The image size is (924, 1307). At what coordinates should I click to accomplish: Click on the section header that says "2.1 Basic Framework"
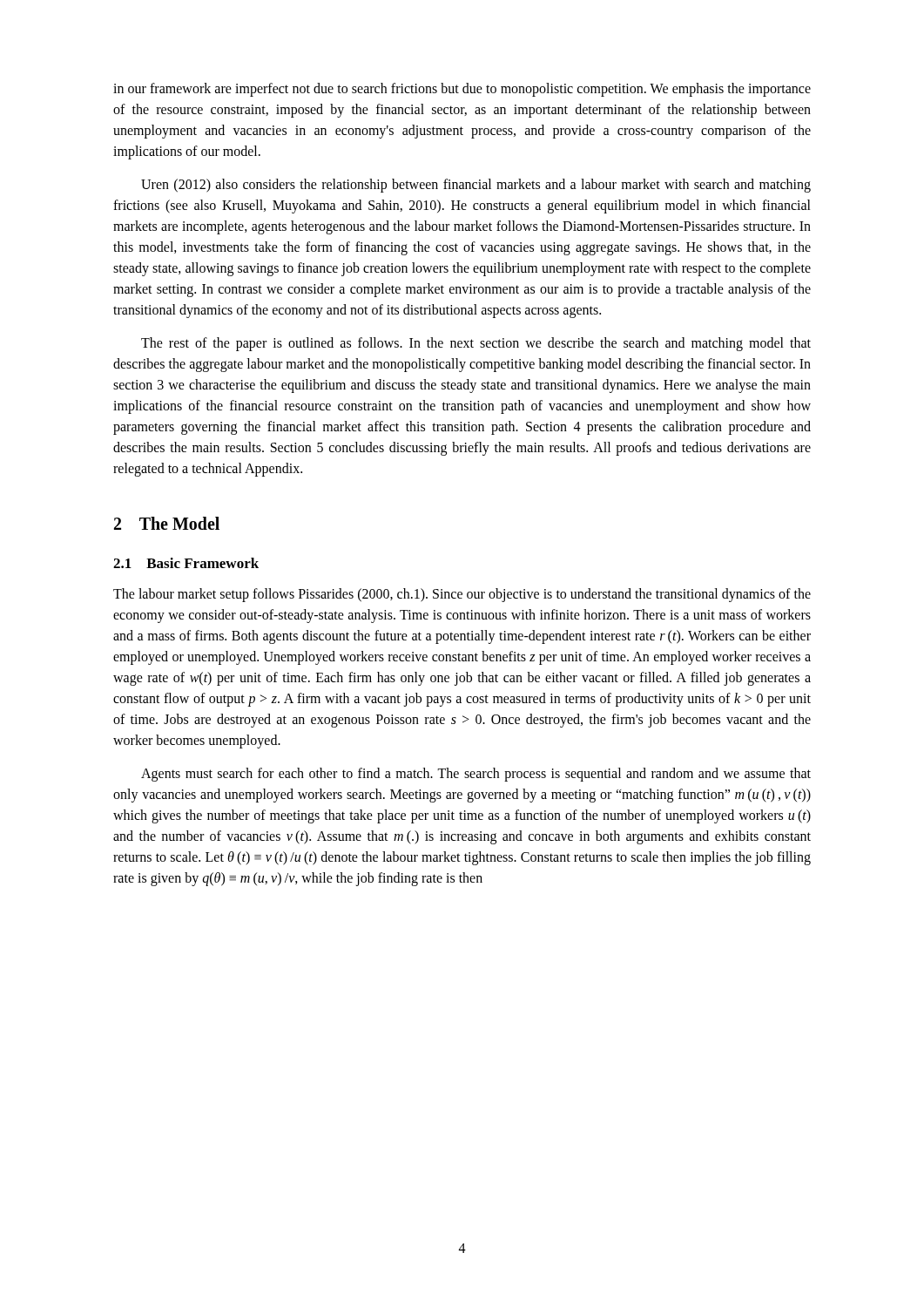(x=186, y=563)
